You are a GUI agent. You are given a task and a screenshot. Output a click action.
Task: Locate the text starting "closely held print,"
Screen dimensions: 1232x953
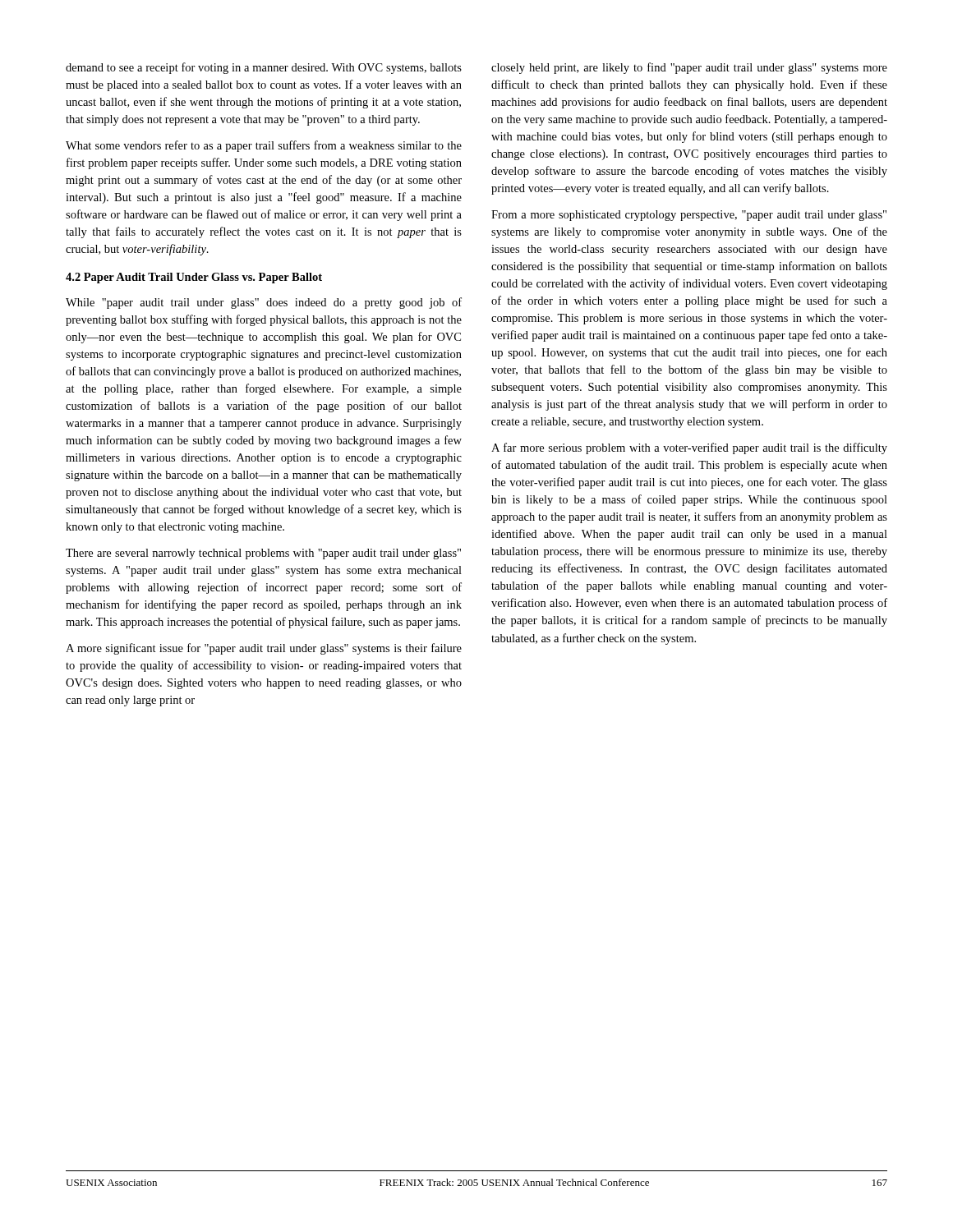689,128
